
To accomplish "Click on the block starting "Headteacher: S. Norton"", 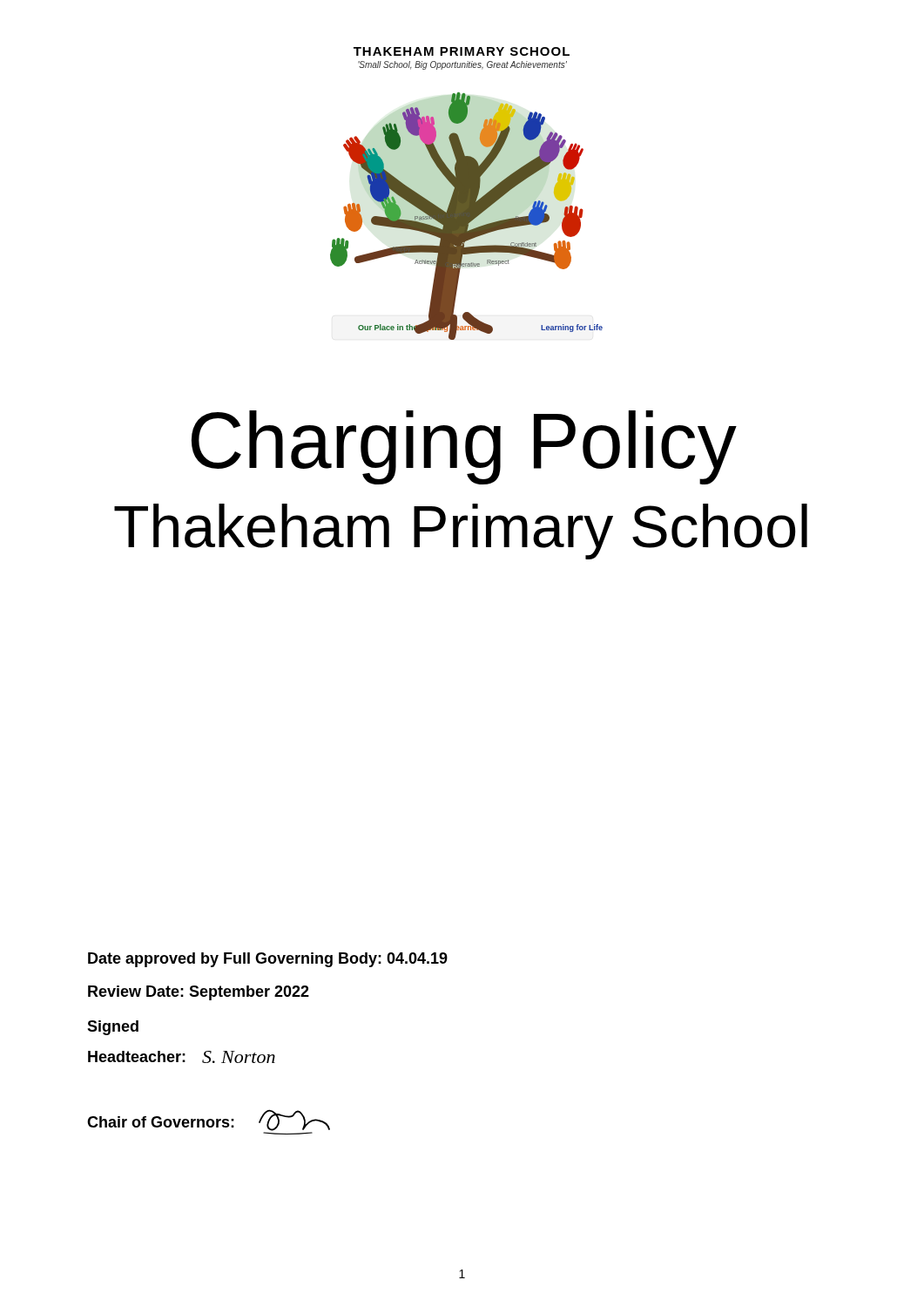I will (181, 1057).
